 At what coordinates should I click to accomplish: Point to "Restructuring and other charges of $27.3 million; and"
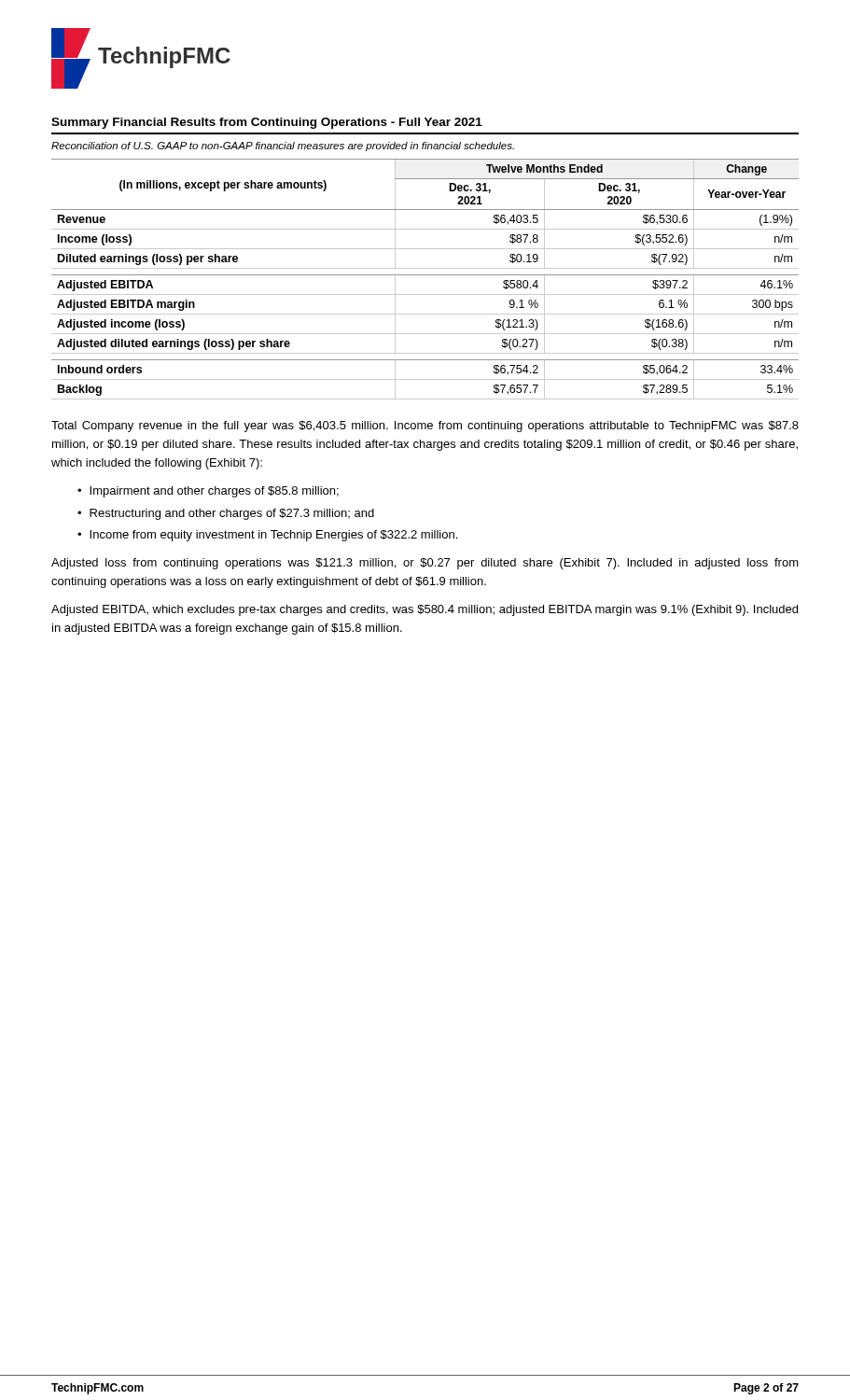point(232,512)
